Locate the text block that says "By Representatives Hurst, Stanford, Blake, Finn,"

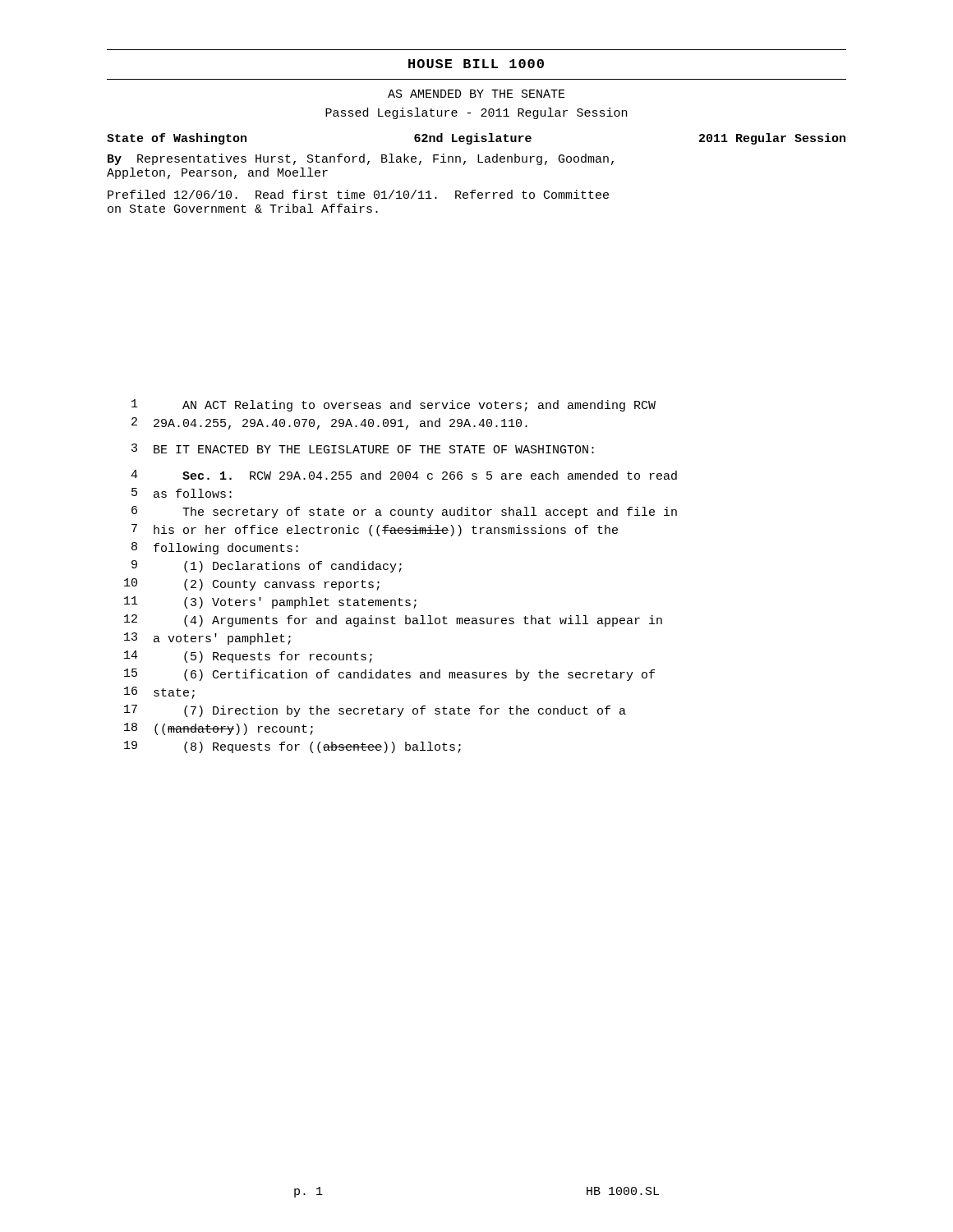pyautogui.click(x=362, y=167)
